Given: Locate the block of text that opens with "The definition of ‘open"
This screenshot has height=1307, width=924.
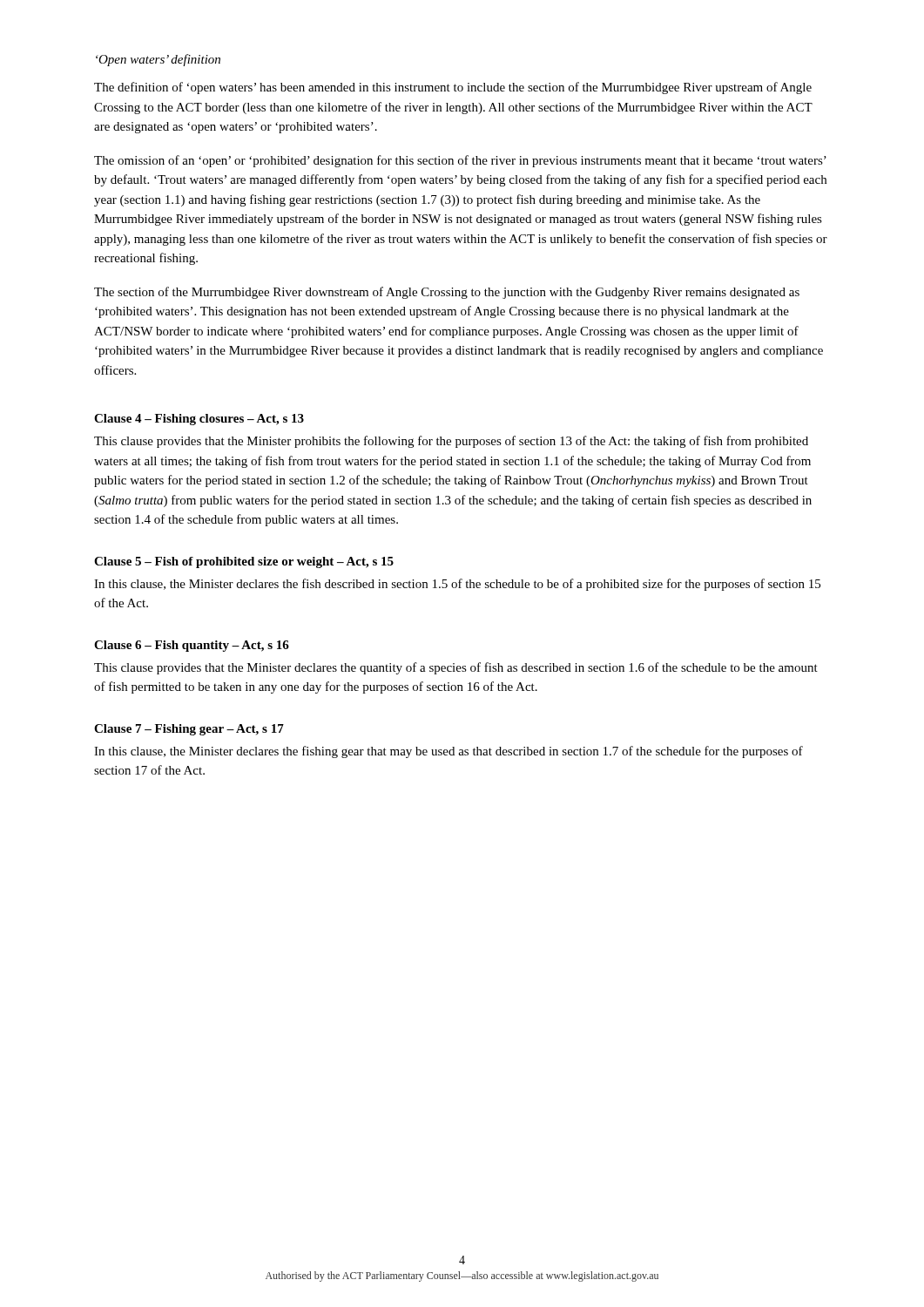Looking at the screenshot, I should click(453, 107).
